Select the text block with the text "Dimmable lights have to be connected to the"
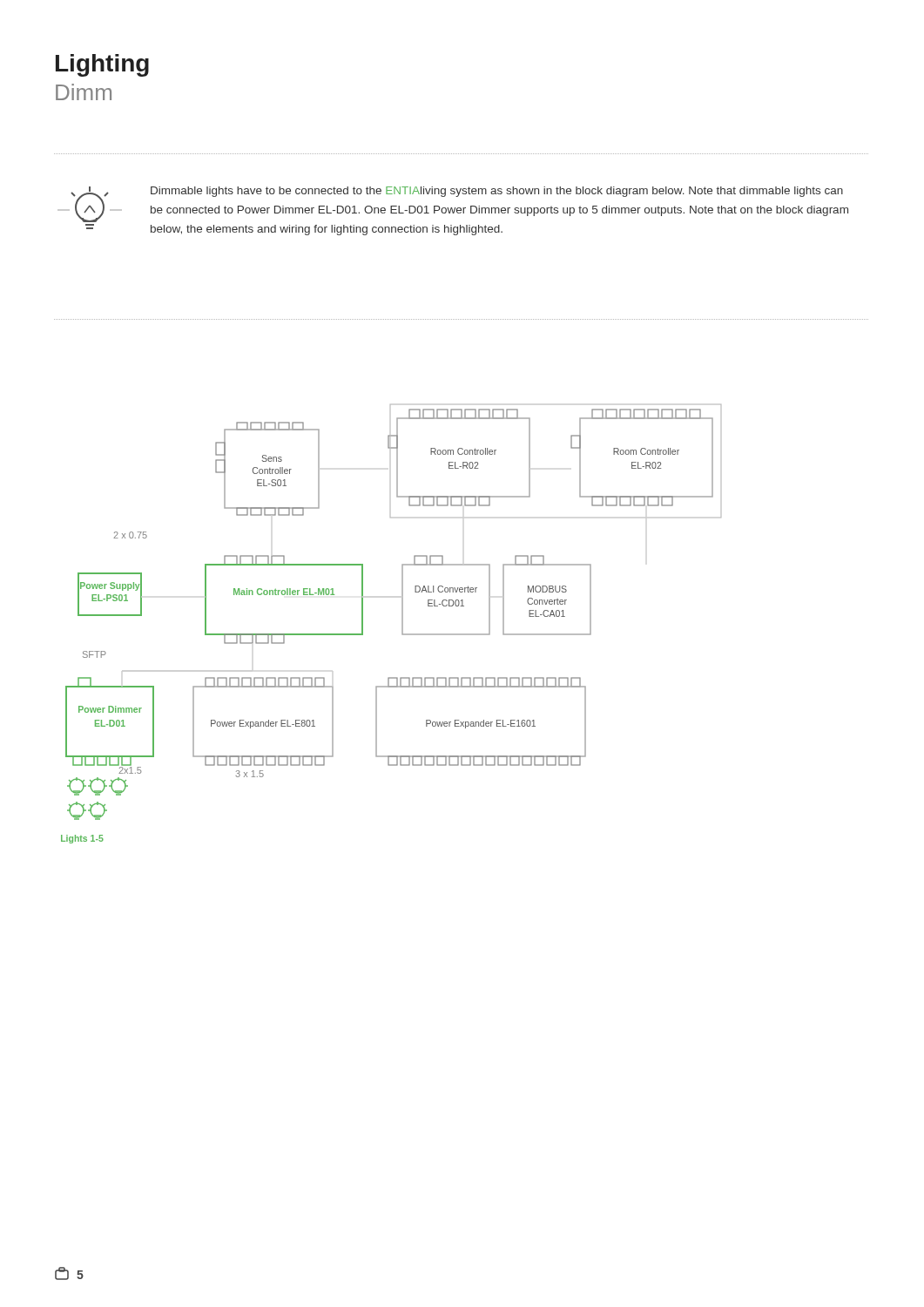924x1307 pixels. click(x=499, y=209)
